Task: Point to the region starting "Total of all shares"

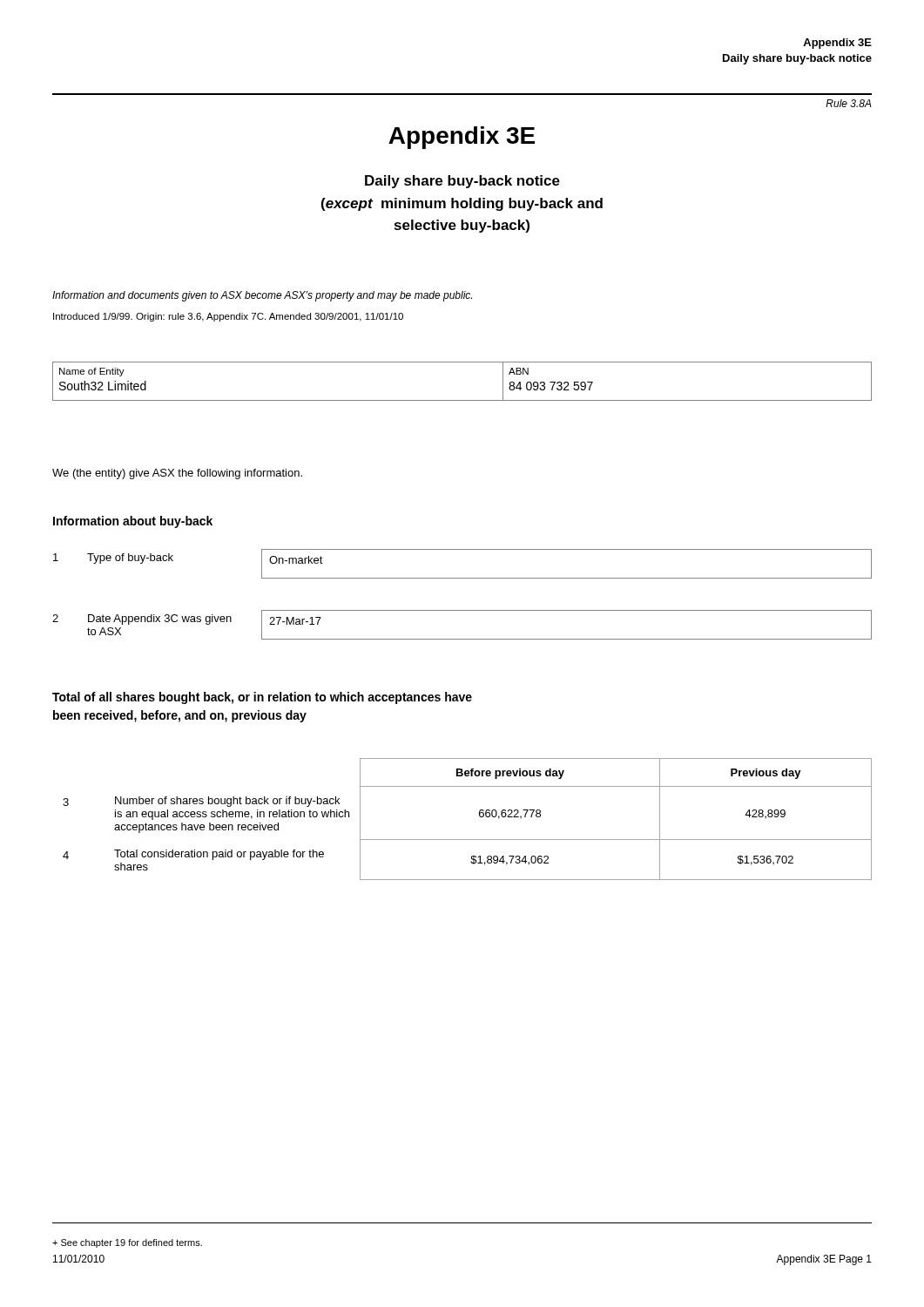Action: point(262,706)
